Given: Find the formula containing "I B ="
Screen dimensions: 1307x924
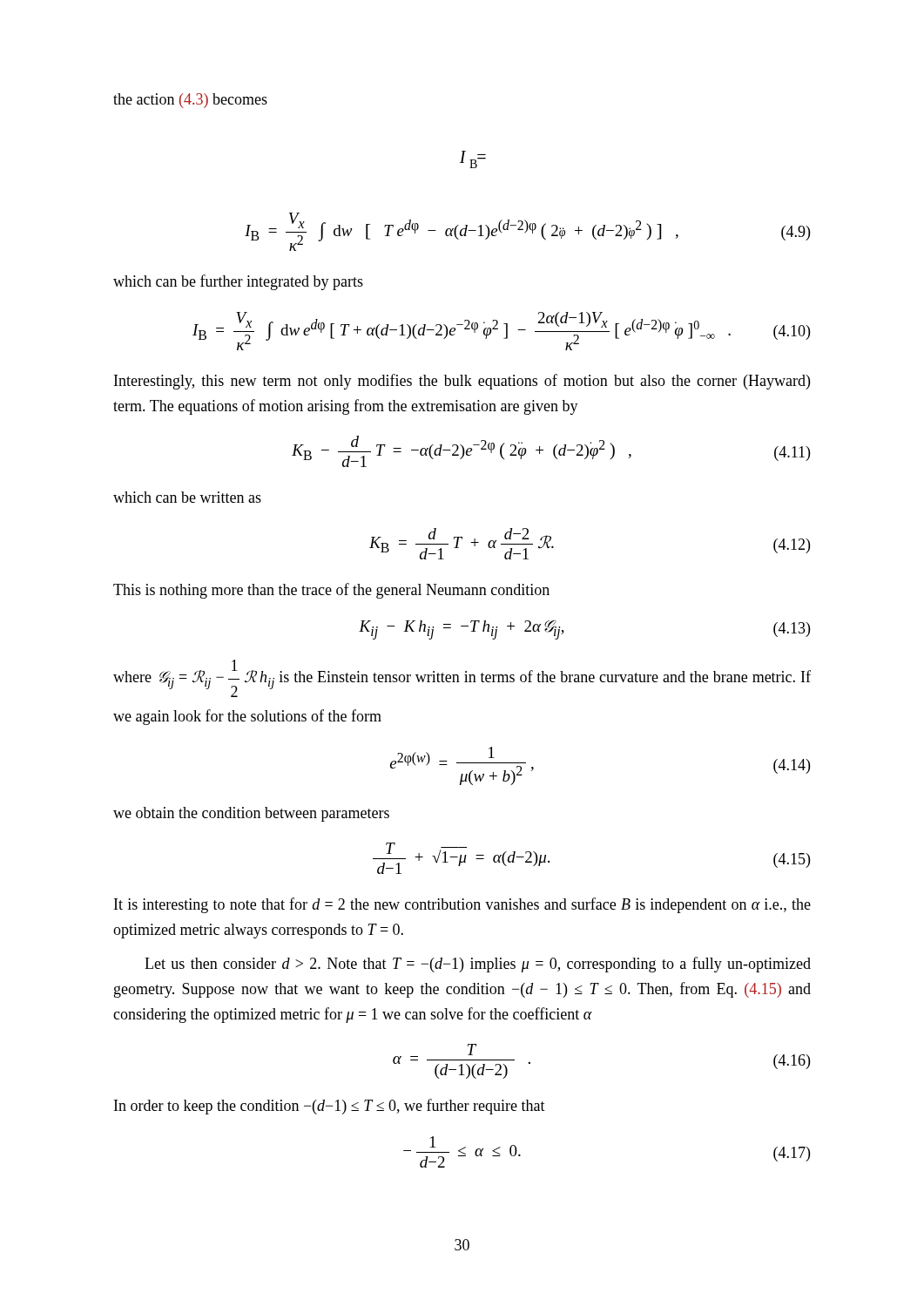Looking at the screenshot, I should [462, 158].
